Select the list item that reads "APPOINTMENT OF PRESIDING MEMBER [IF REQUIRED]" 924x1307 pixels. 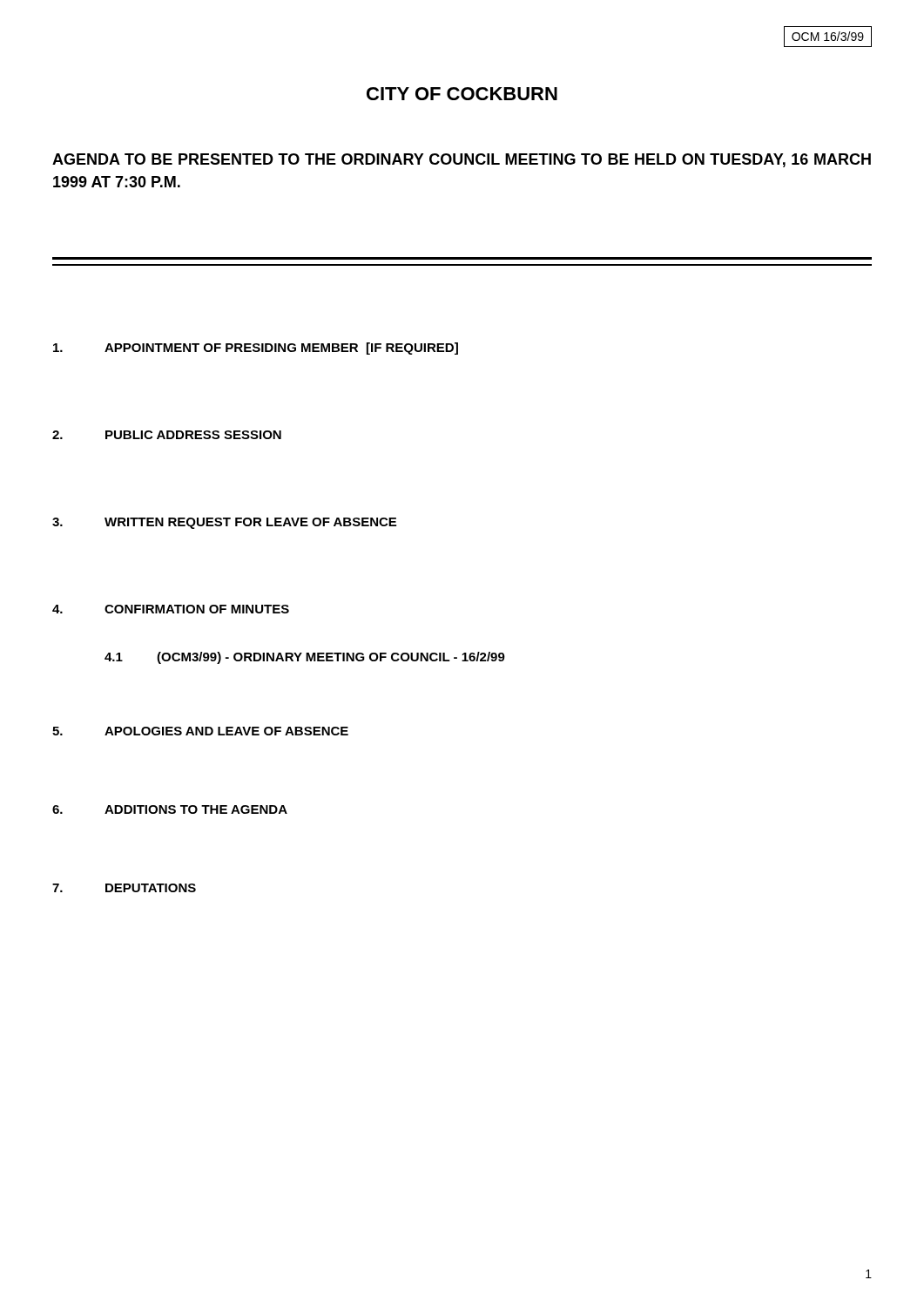tap(255, 347)
